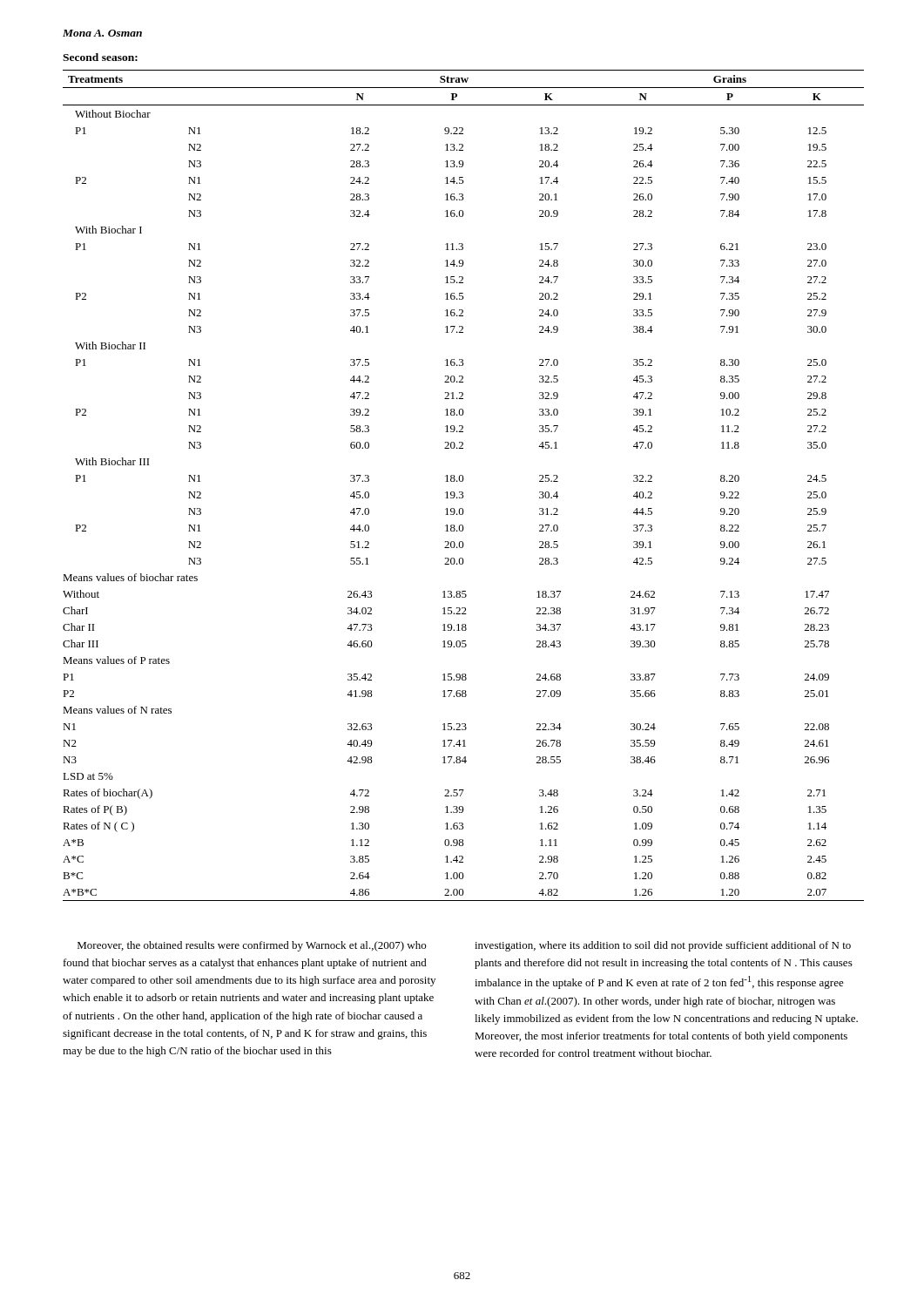The image size is (924, 1307).
Task: Find "Second season:" on this page
Action: point(100,57)
